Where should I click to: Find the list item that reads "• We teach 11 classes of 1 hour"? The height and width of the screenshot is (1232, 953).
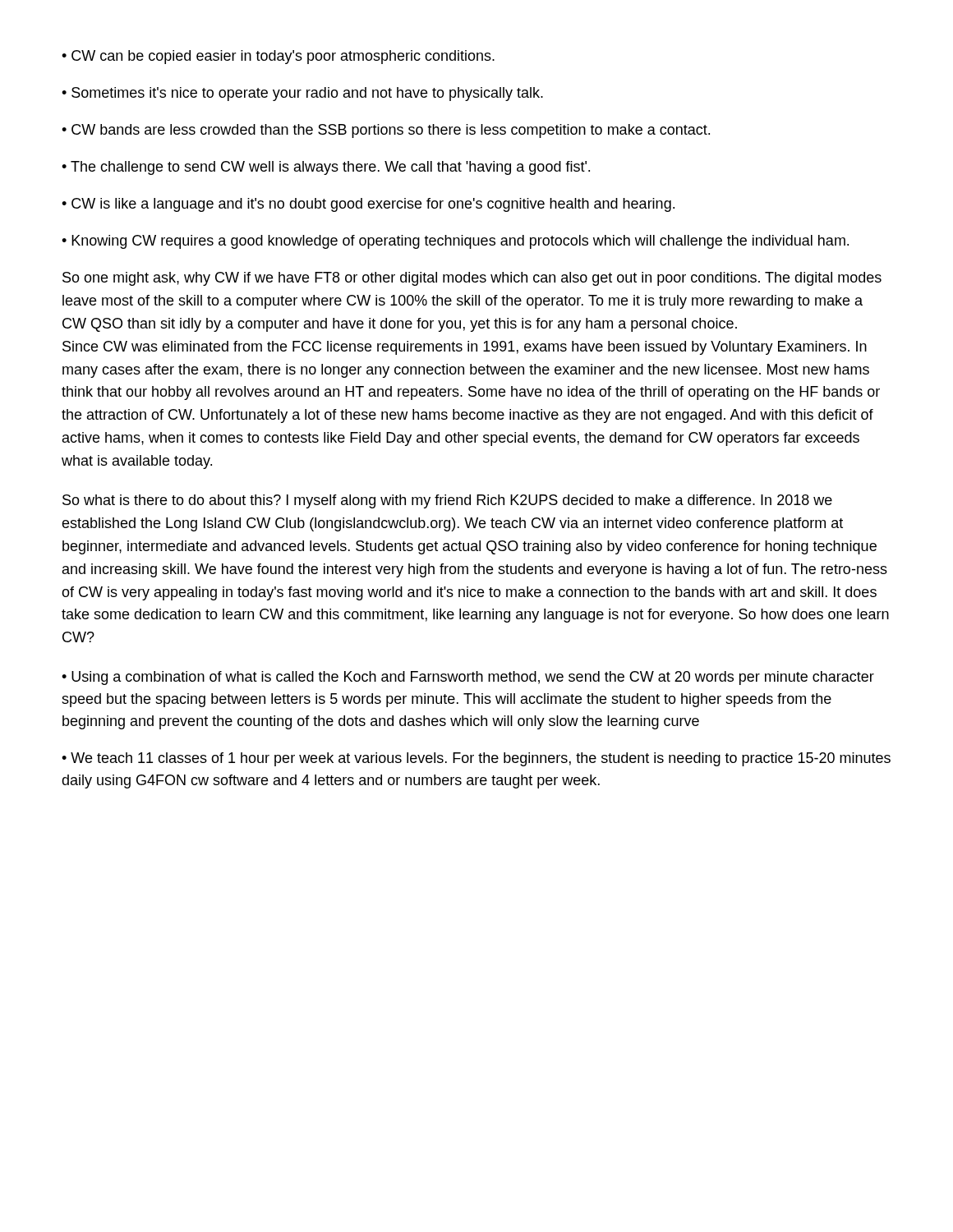(476, 769)
